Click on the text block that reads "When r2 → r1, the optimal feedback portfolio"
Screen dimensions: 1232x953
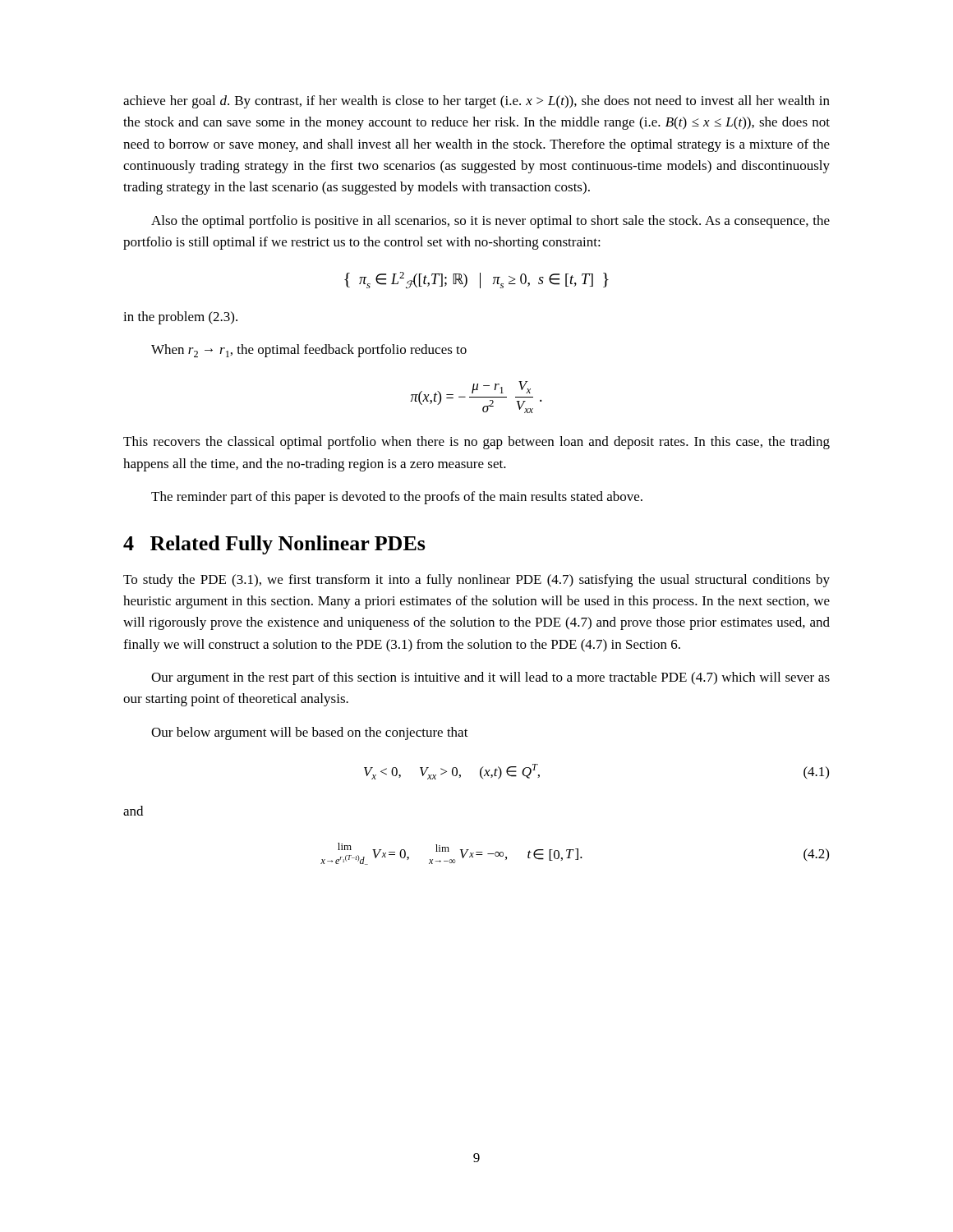[476, 351]
